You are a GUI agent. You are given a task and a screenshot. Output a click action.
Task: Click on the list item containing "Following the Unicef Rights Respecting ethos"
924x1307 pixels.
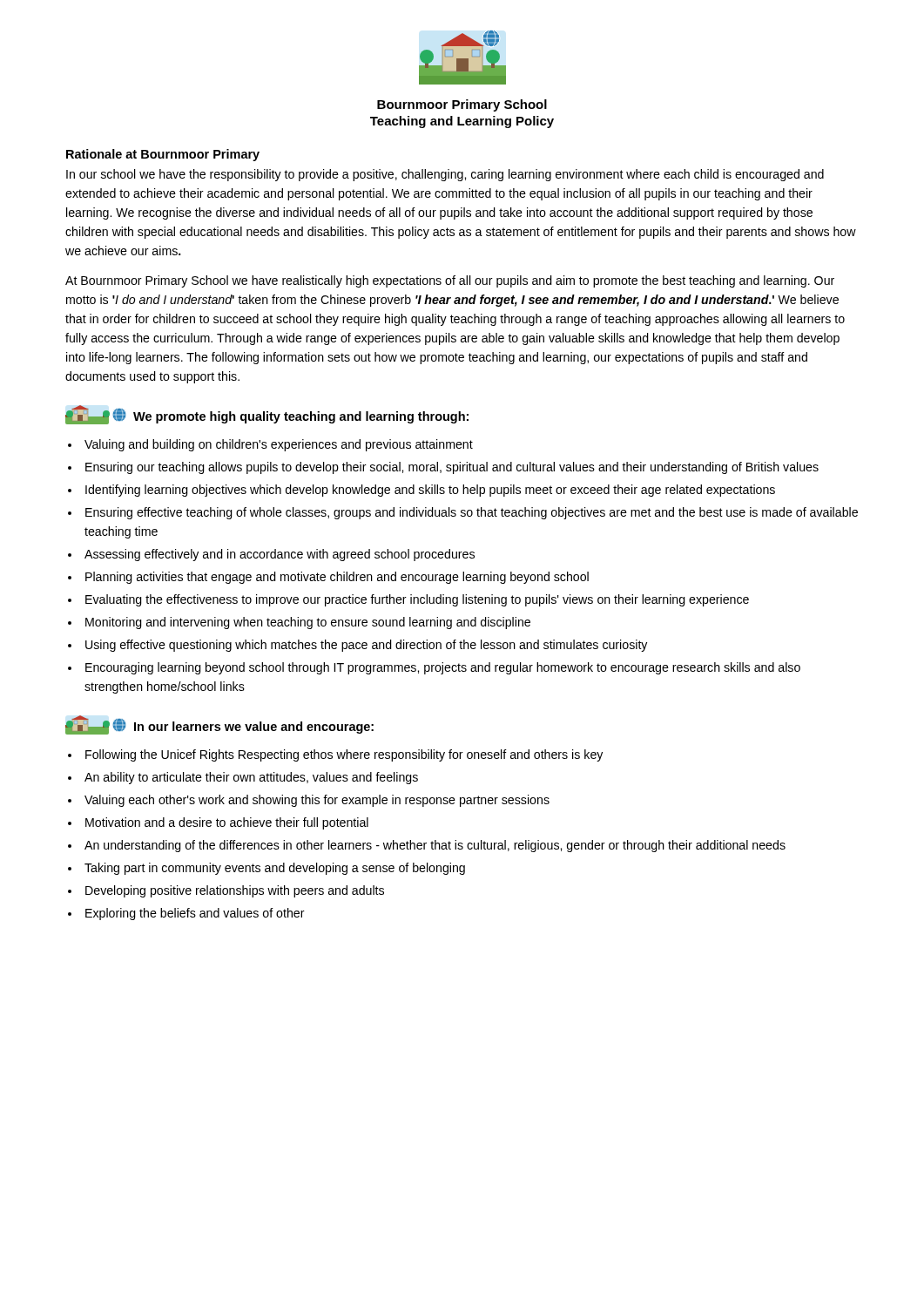click(344, 755)
